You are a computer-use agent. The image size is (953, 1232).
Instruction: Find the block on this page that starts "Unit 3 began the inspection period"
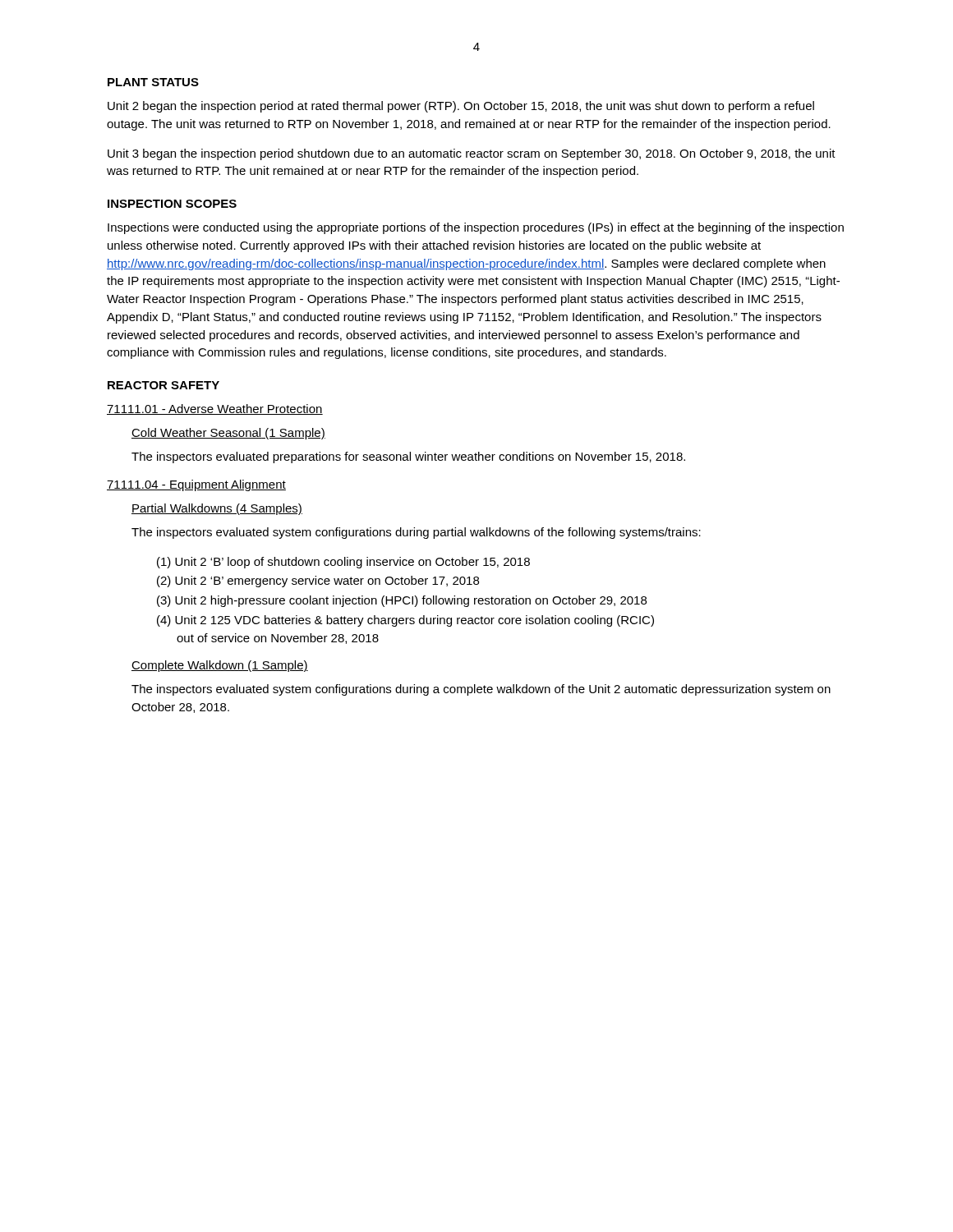pyautogui.click(x=471, y=162)
